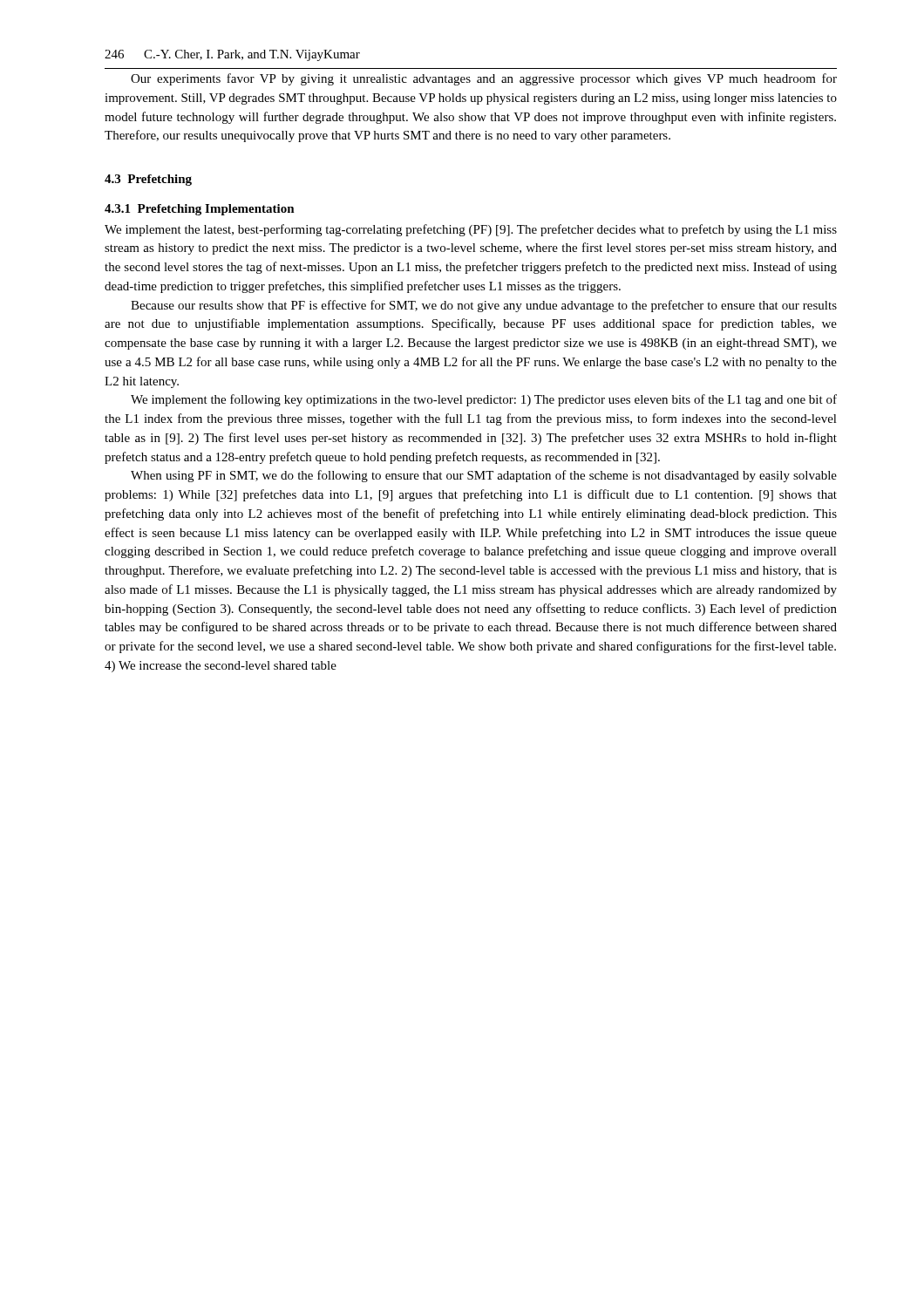This screenshot has height=1308, width=924.
Task: Select the region starting "When using PF in SMT, we"
Action: (471, 571)
